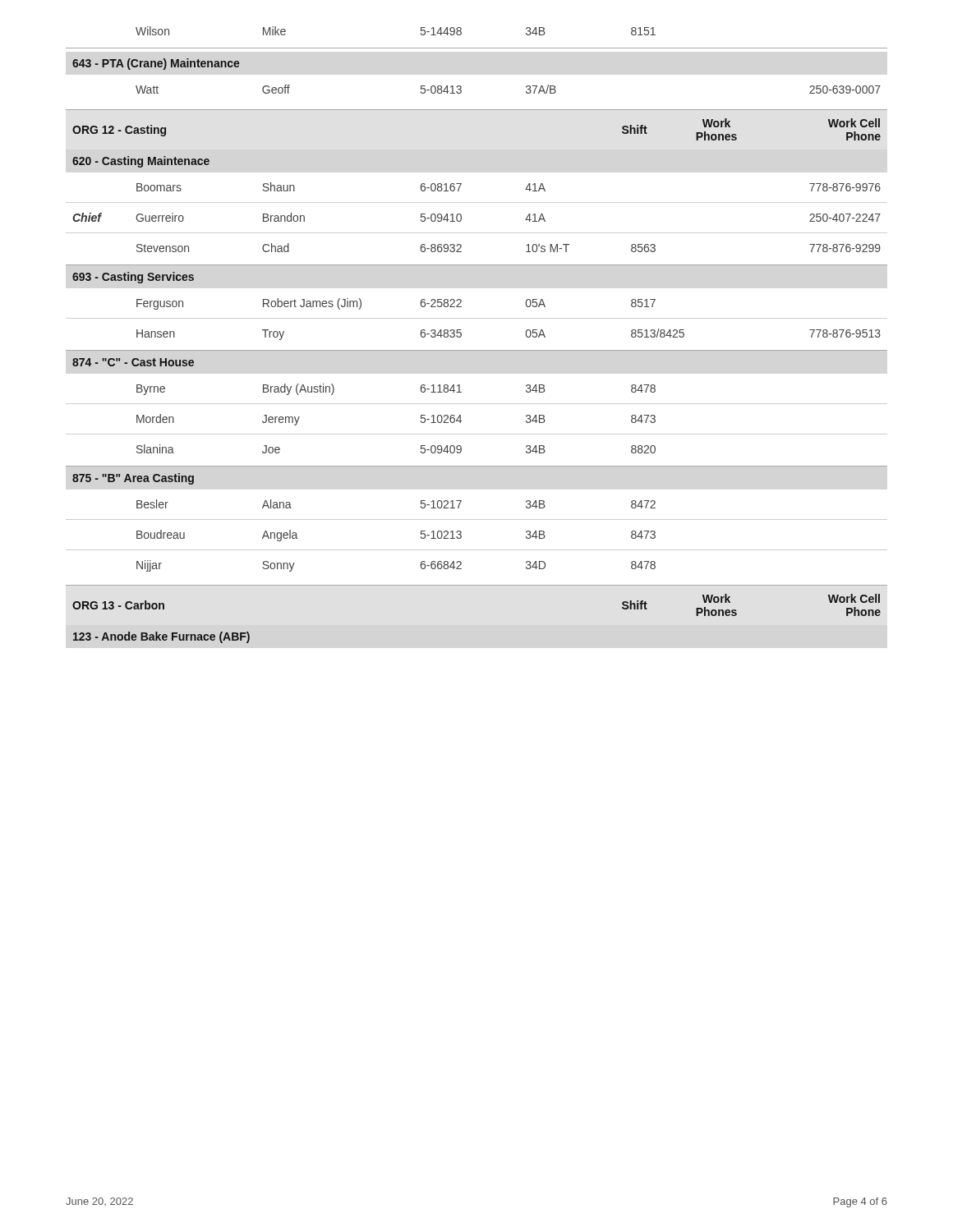Find the table that mentions "5-14498"
This screenshot has width=953, height=1232.
[476, 31]
